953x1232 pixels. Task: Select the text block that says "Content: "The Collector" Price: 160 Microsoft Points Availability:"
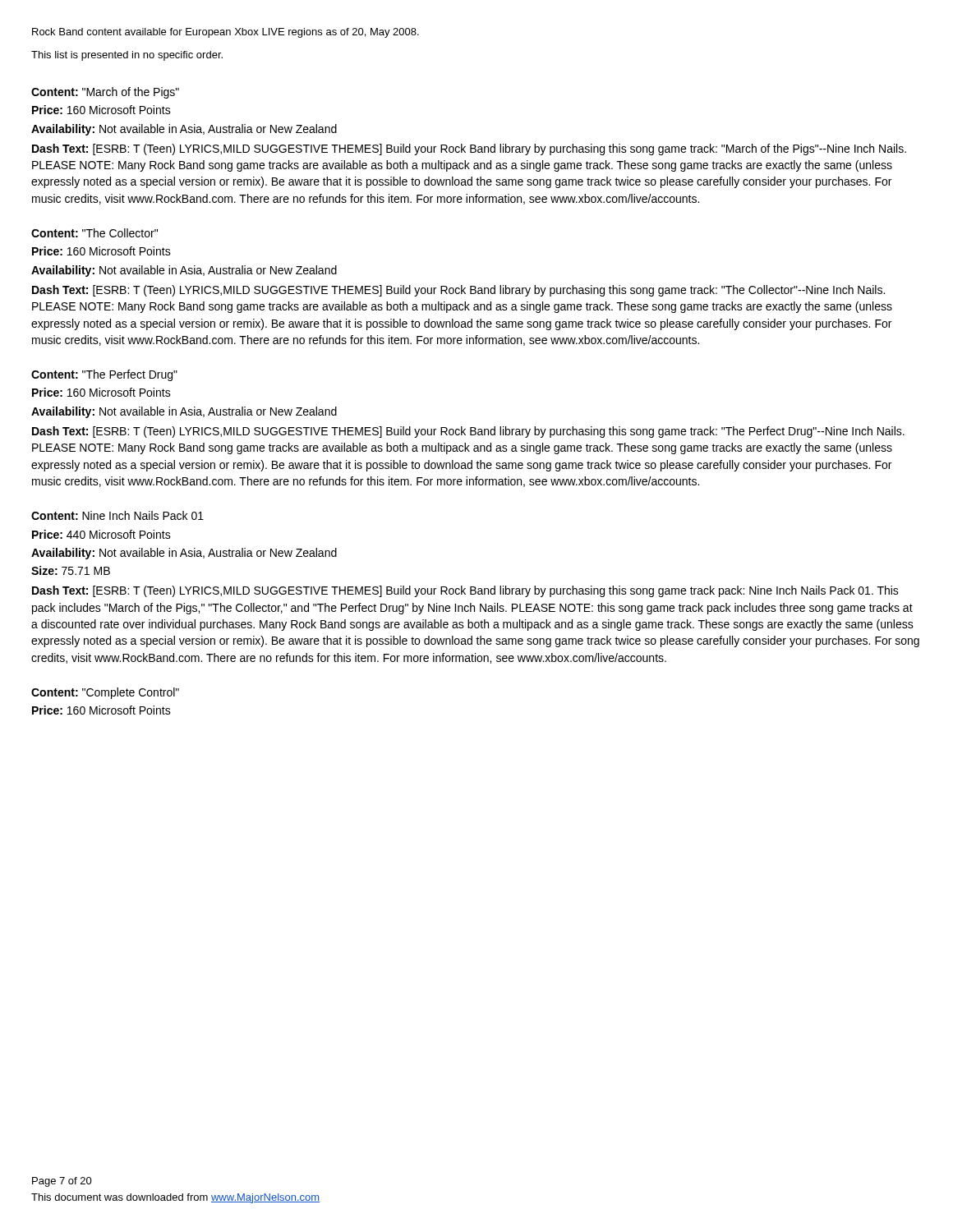(x=476, y=287)
